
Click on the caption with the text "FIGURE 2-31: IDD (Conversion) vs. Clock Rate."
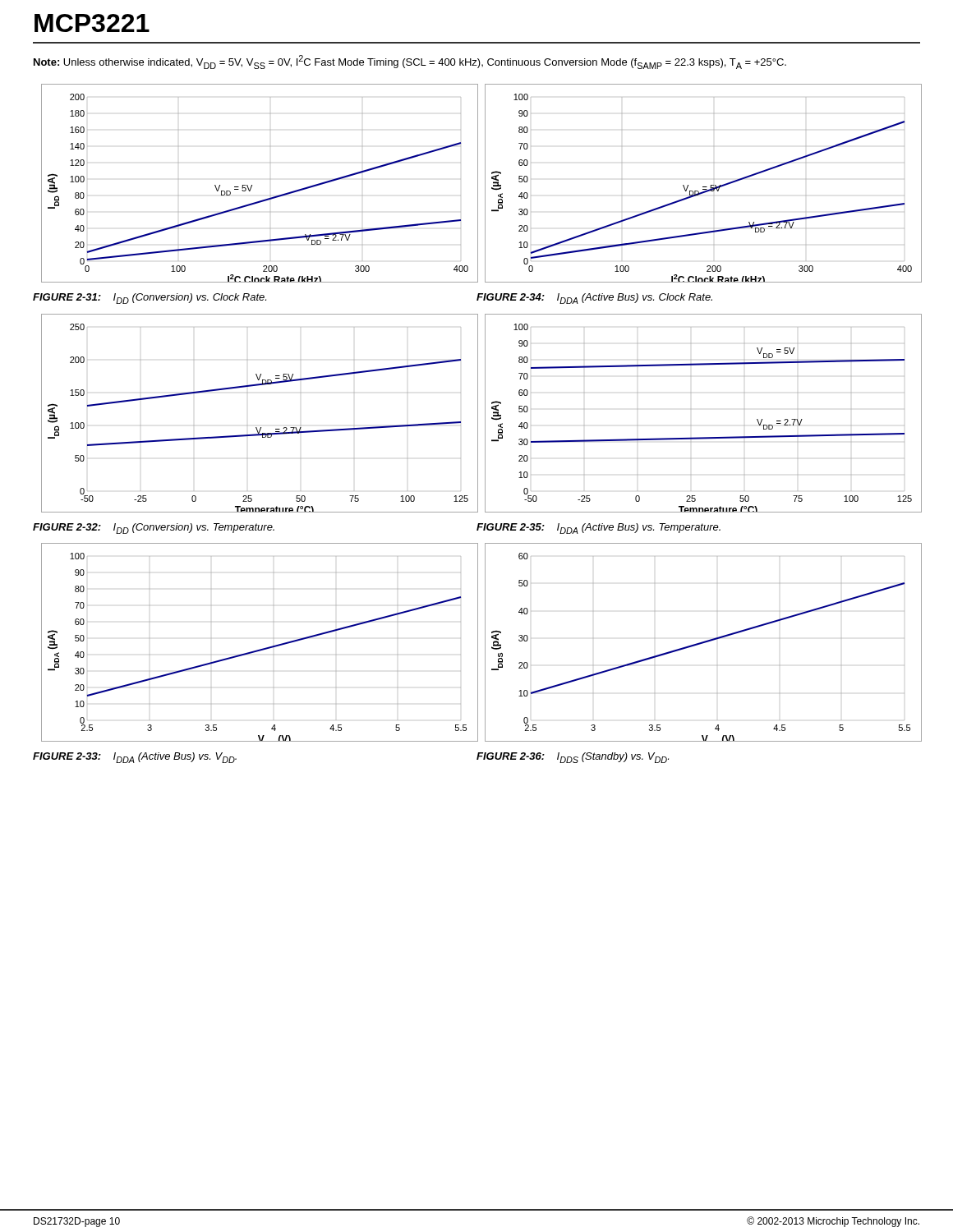(150, 298)
